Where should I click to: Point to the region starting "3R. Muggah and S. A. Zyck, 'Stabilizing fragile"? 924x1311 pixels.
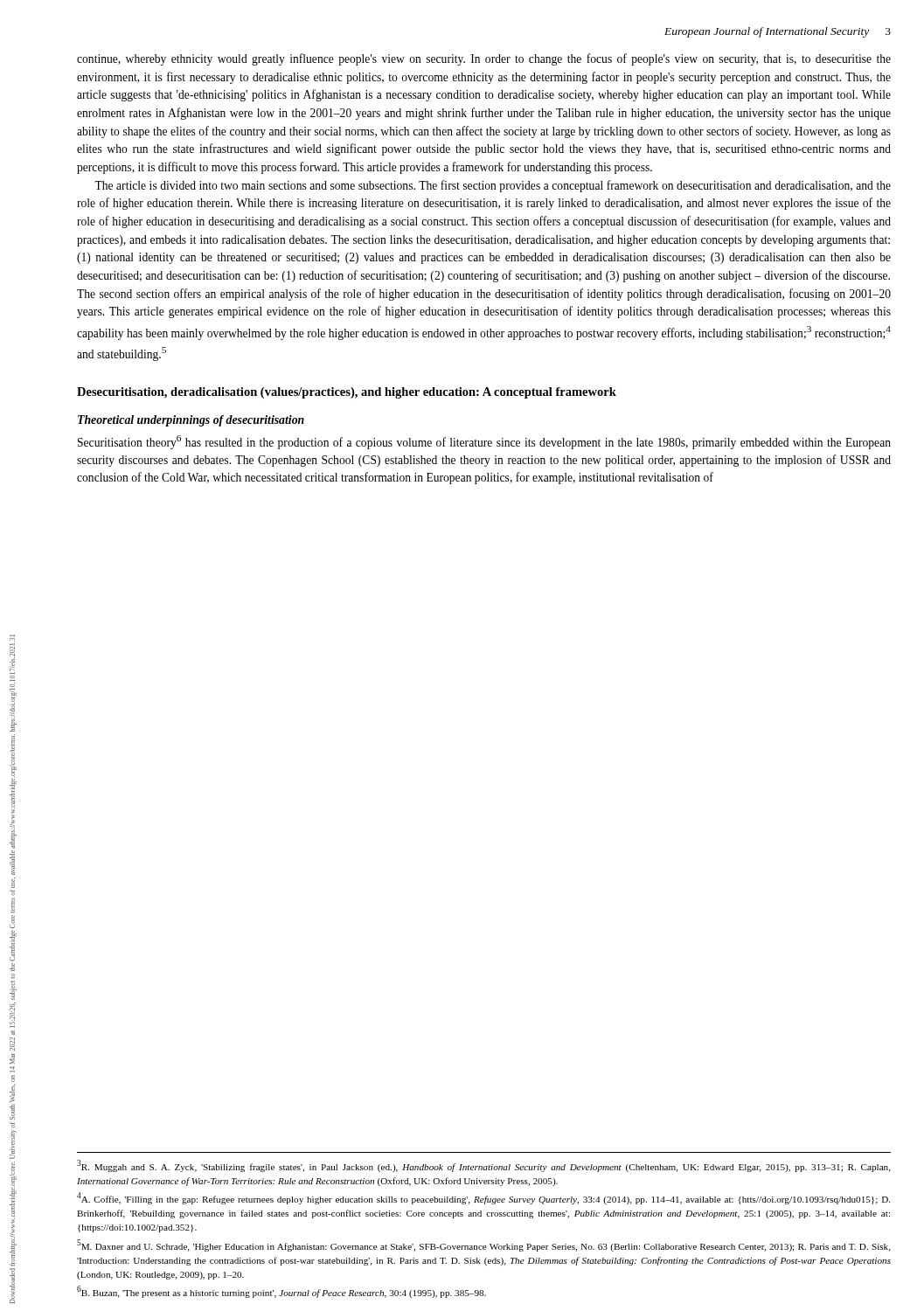pos(484,1172)
